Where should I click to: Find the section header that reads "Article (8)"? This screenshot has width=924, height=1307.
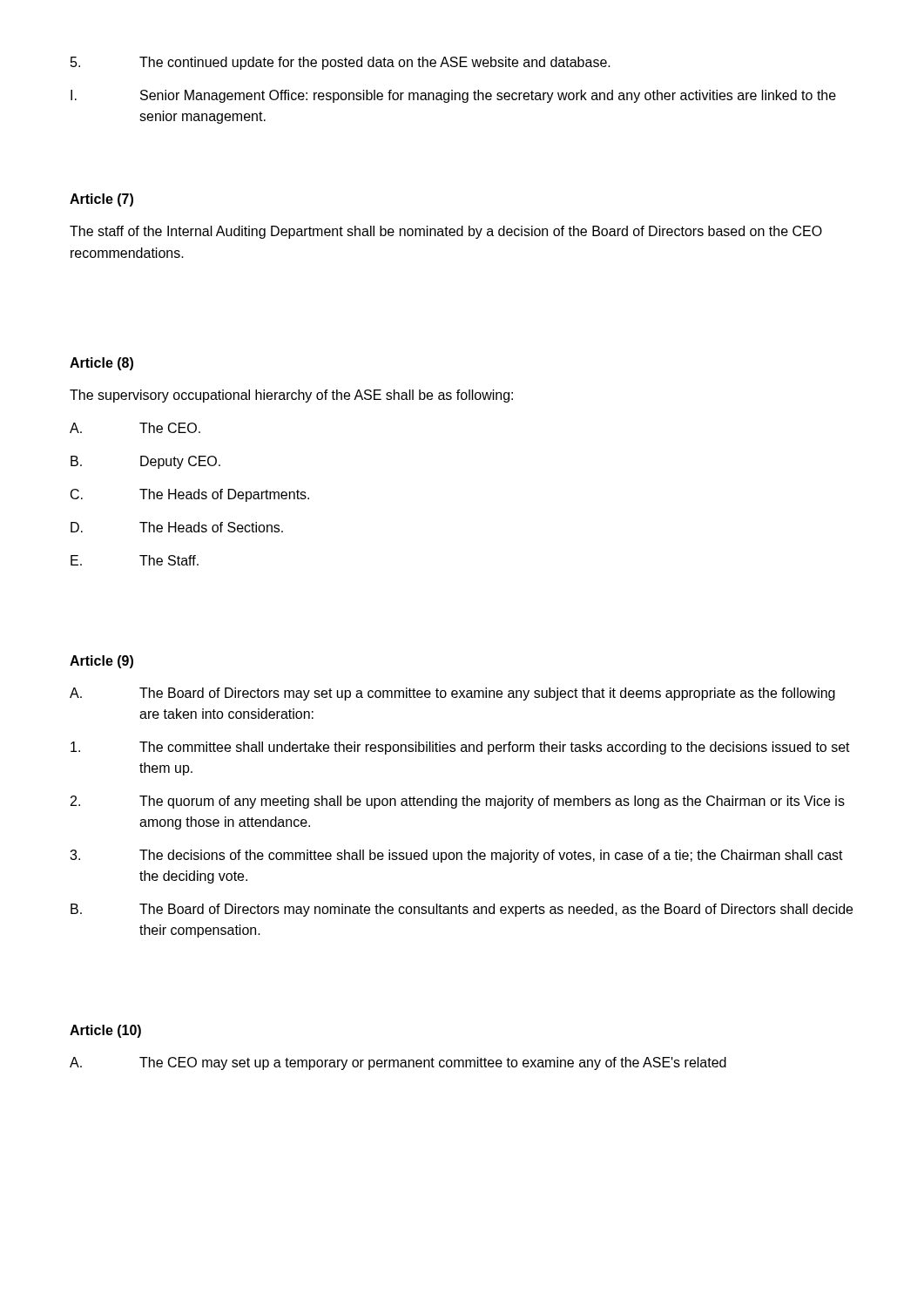(x=102, y=363)
